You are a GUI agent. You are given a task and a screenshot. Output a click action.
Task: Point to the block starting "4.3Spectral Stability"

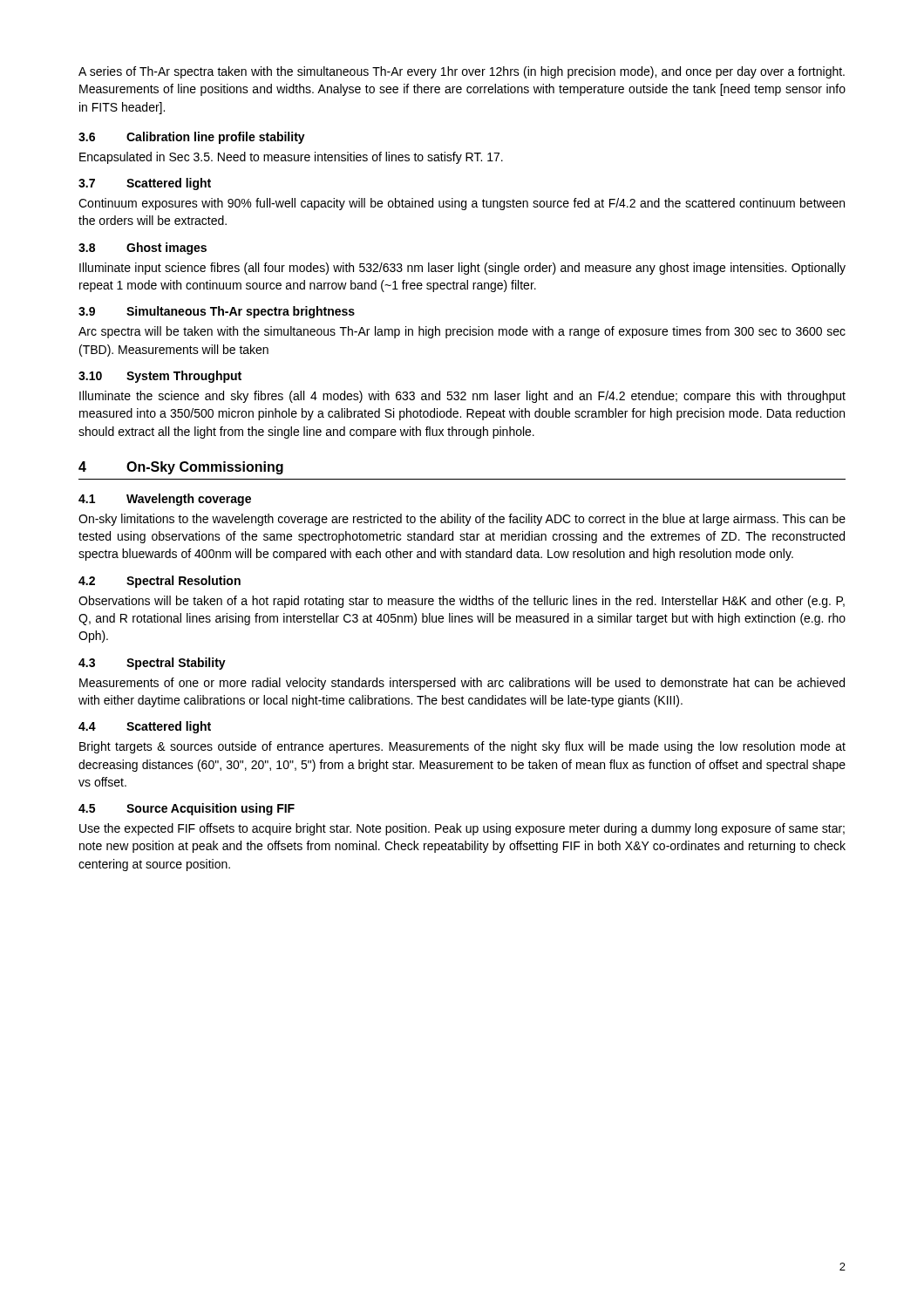[152, 662]
